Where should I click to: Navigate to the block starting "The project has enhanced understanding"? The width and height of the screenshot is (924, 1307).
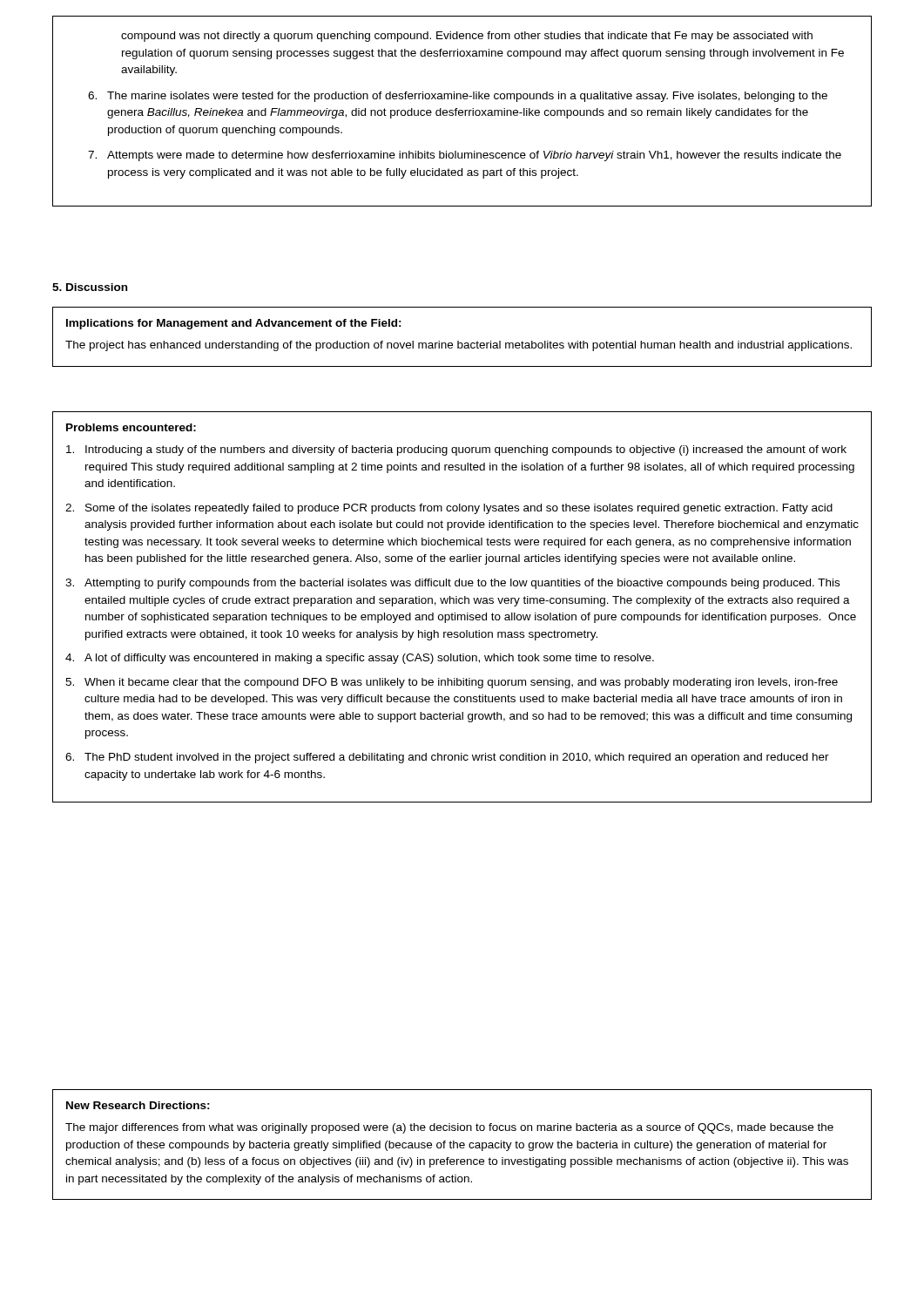click(459, 345)
